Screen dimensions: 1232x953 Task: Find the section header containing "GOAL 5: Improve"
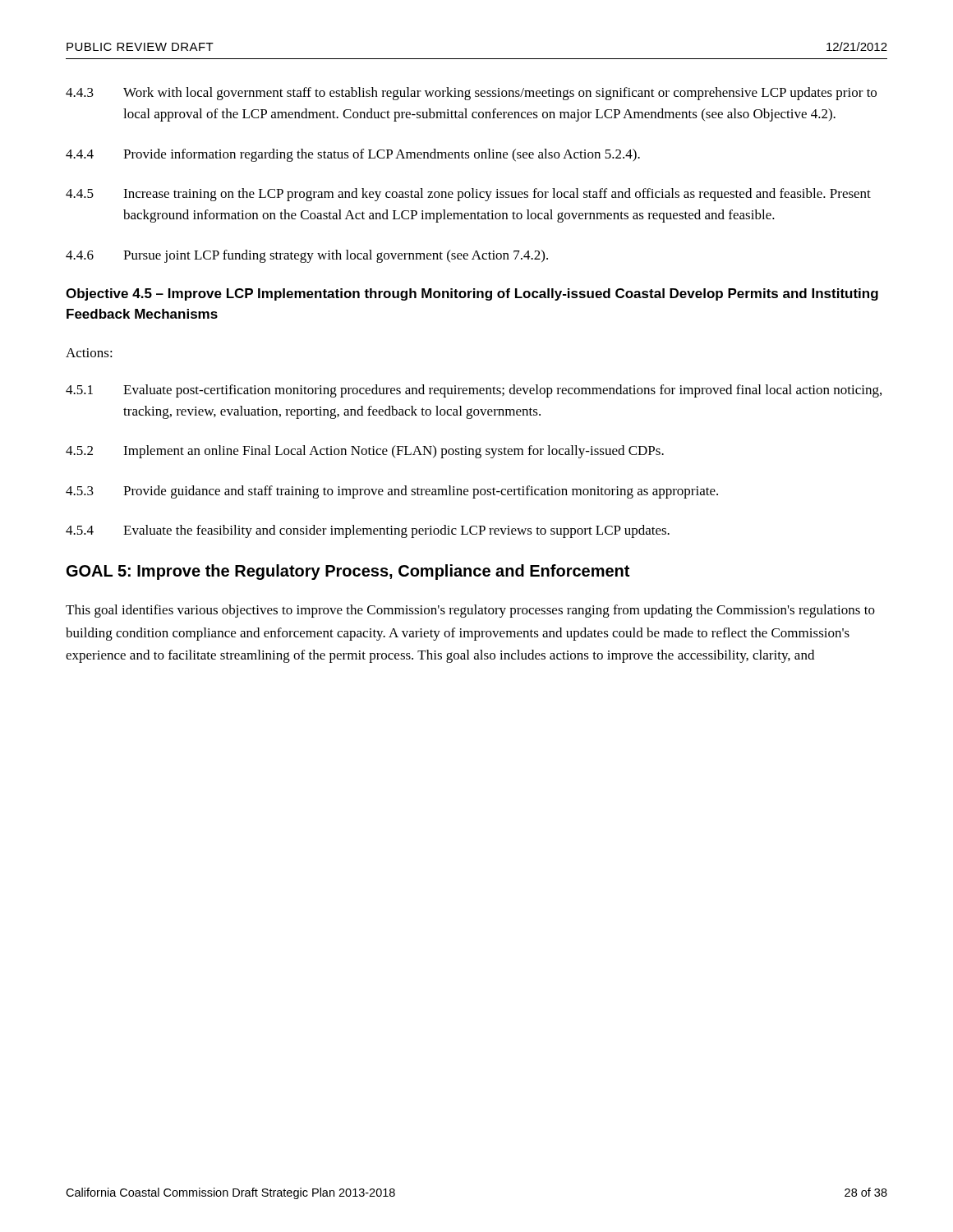(348, 571)
